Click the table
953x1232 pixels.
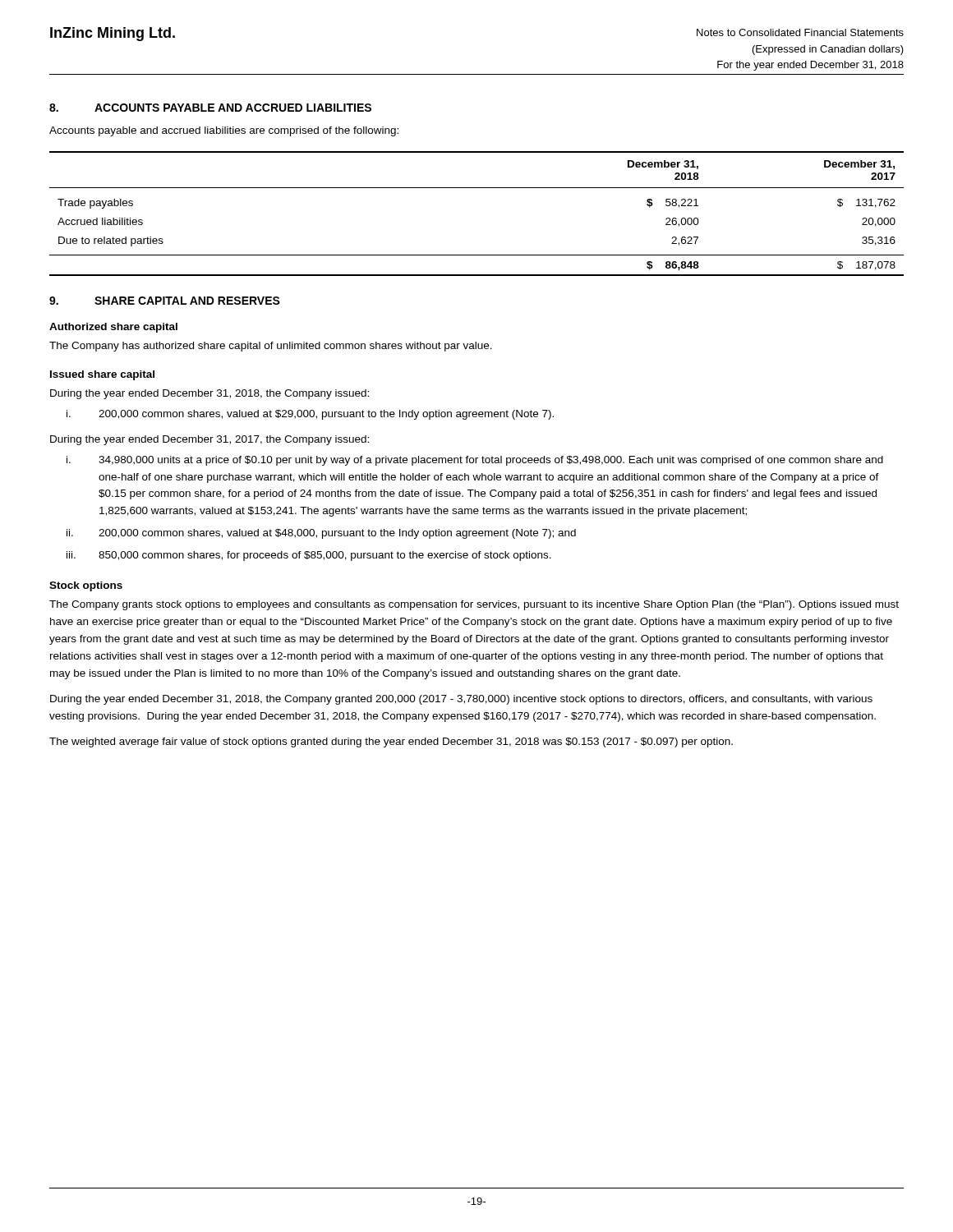click(x=476, y=213)
